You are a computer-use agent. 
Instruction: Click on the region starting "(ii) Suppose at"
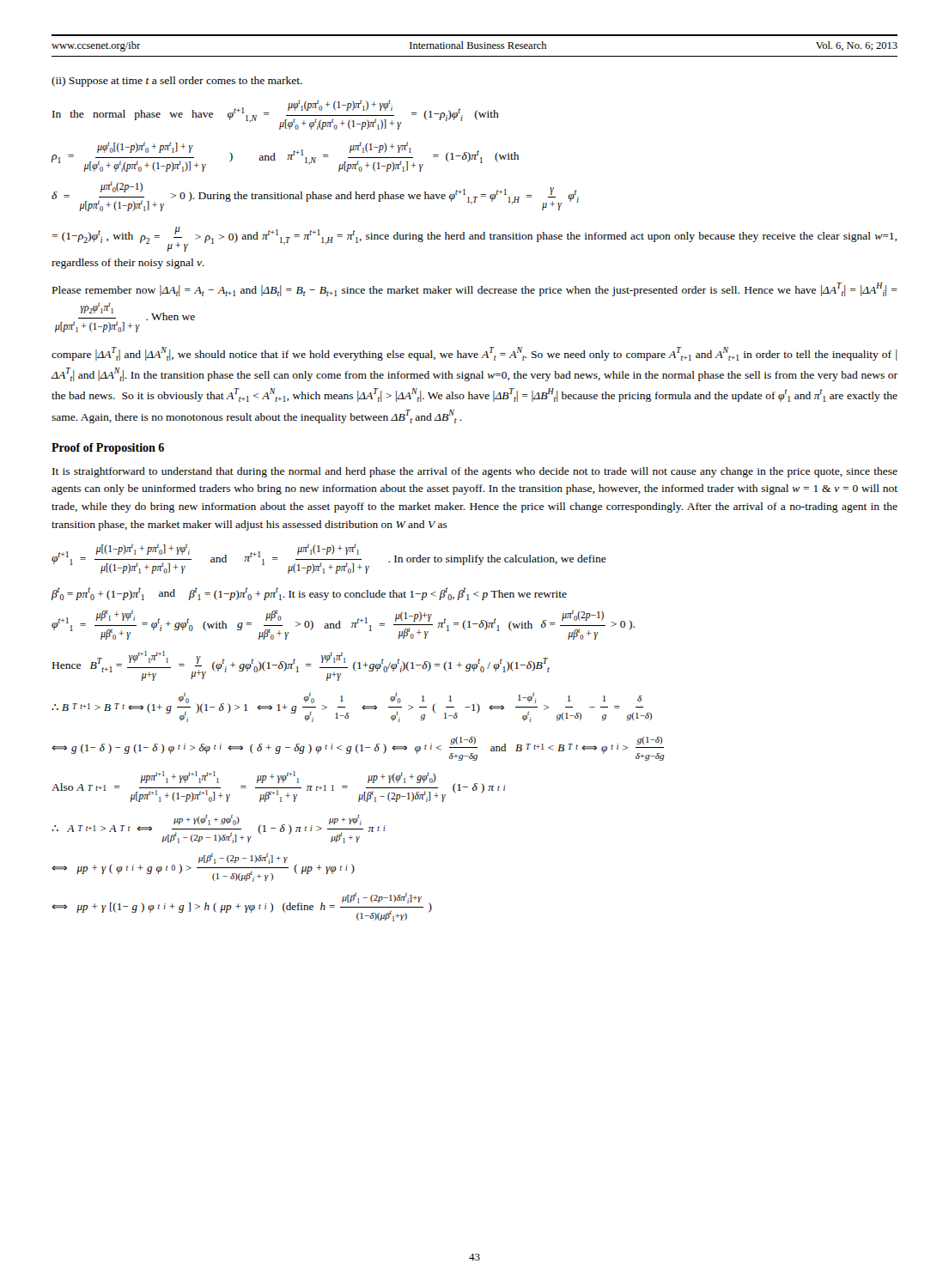click(x=177, y=80)
